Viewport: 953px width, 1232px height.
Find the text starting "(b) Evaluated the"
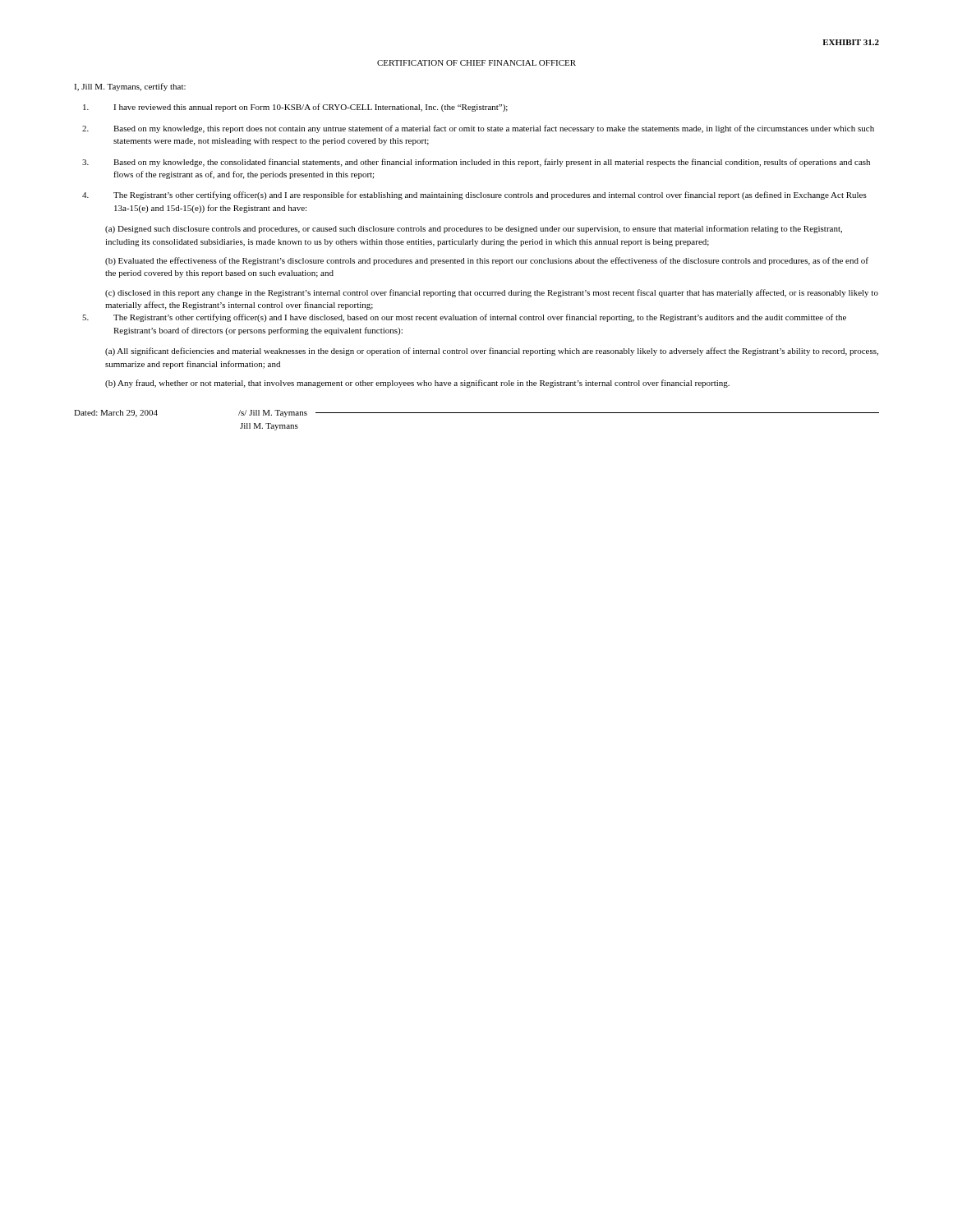tap(487, 267)
